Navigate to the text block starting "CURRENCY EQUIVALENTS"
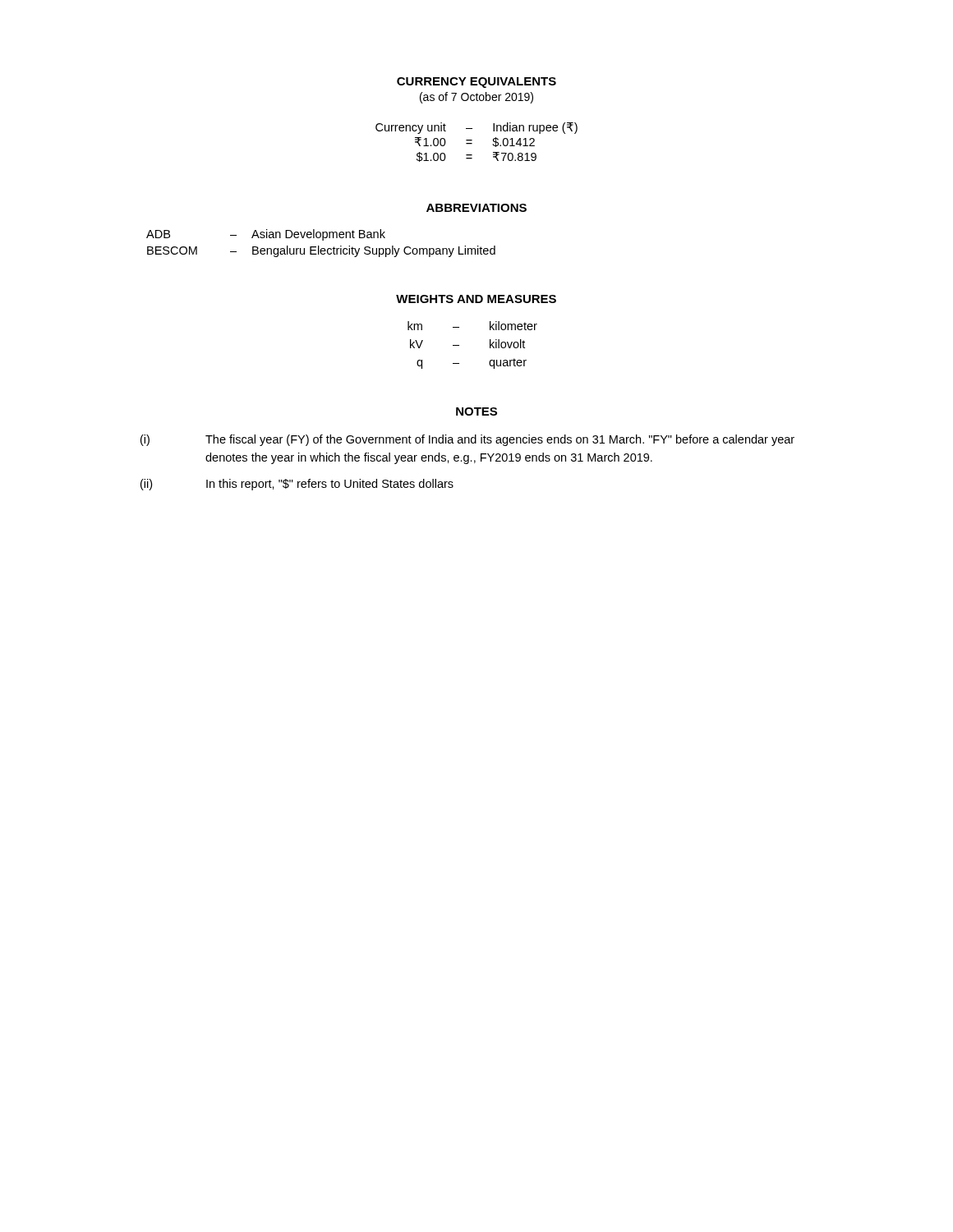The height and width of the screenshot is (1232, 953). (476, 81)
